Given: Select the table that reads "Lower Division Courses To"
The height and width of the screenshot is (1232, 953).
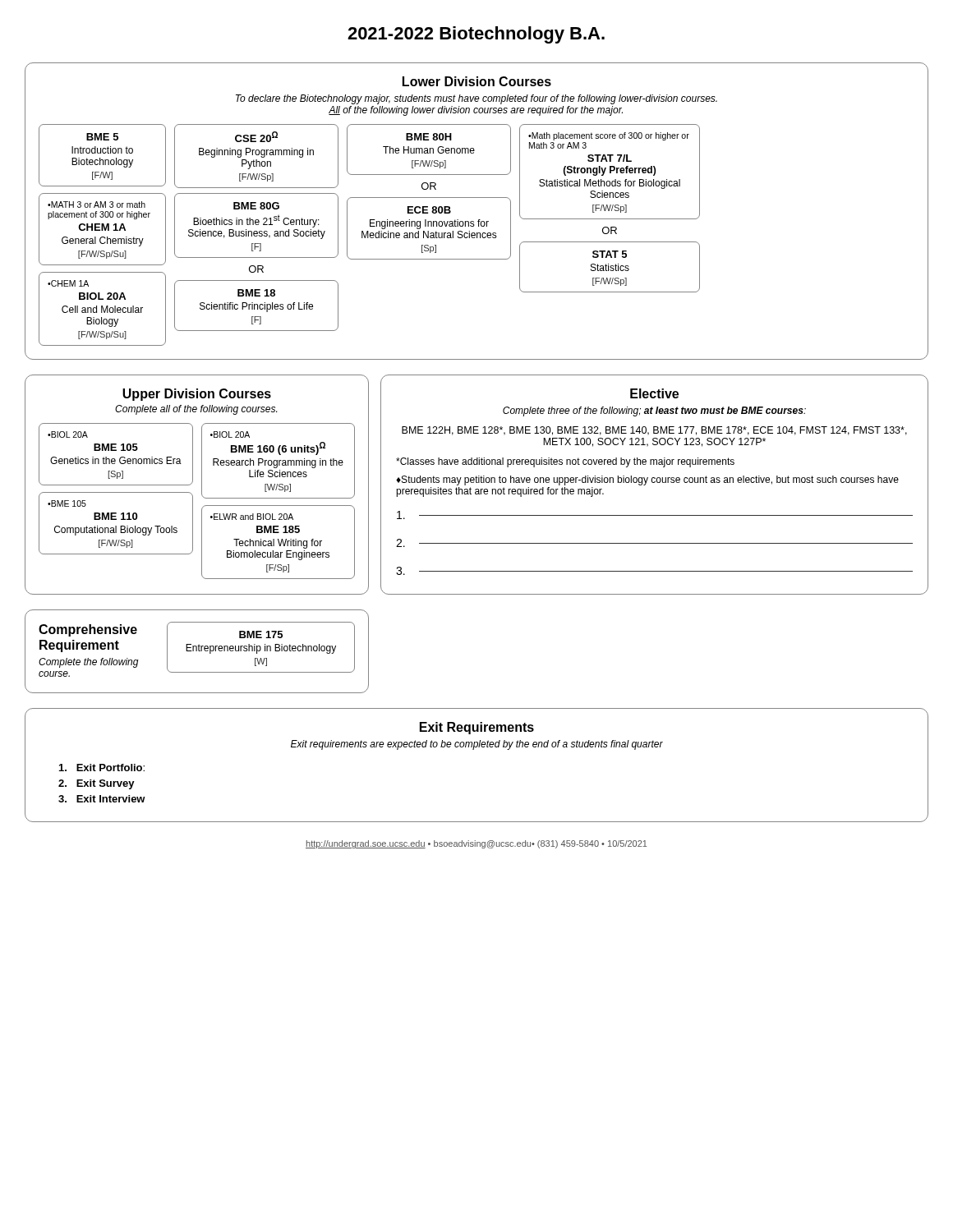Looking at the screenshot, I should pyautogui.click(x=476, y=211).
